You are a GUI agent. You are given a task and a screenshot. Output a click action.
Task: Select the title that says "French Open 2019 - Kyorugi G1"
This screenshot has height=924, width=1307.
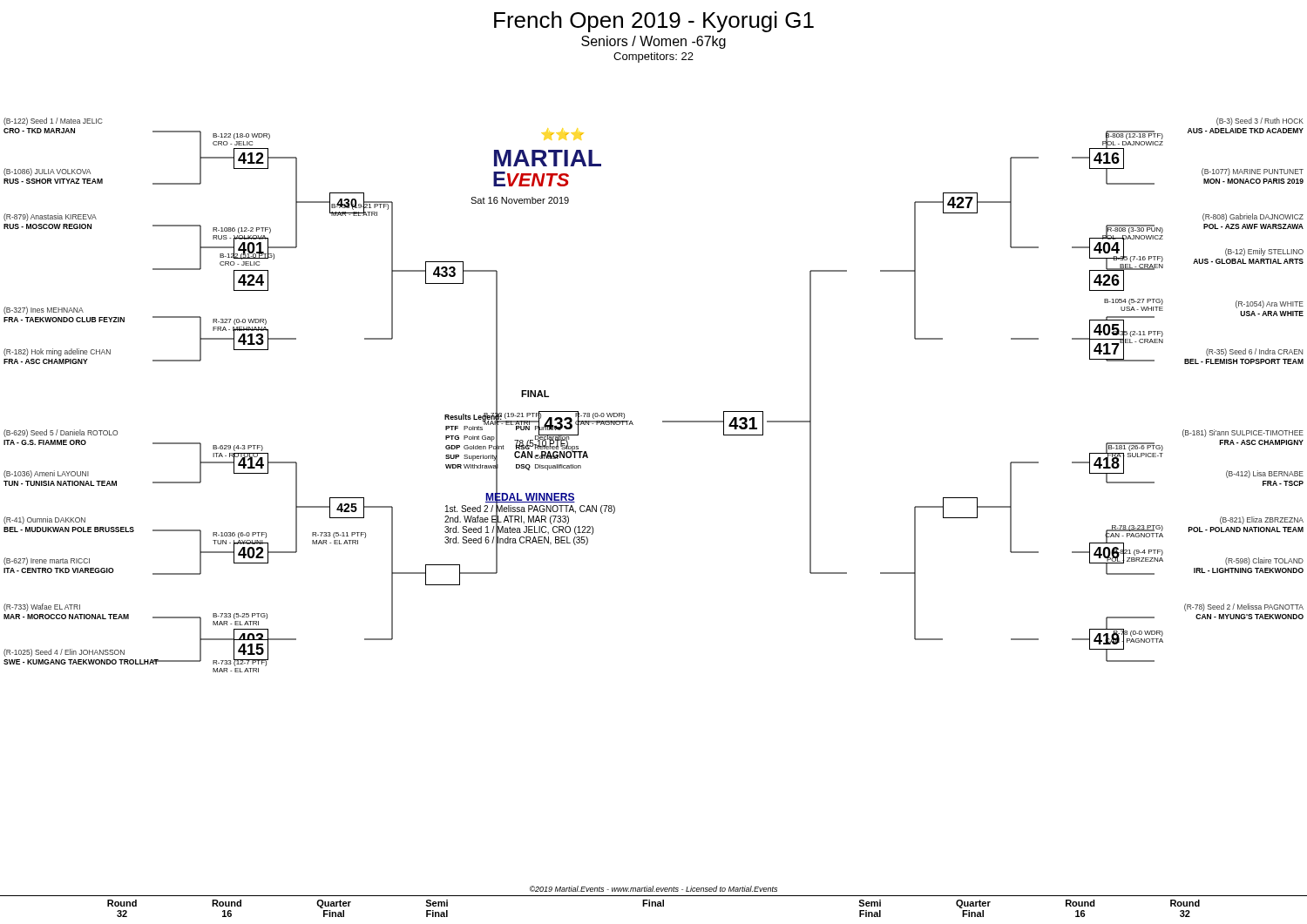pos(654,20)
